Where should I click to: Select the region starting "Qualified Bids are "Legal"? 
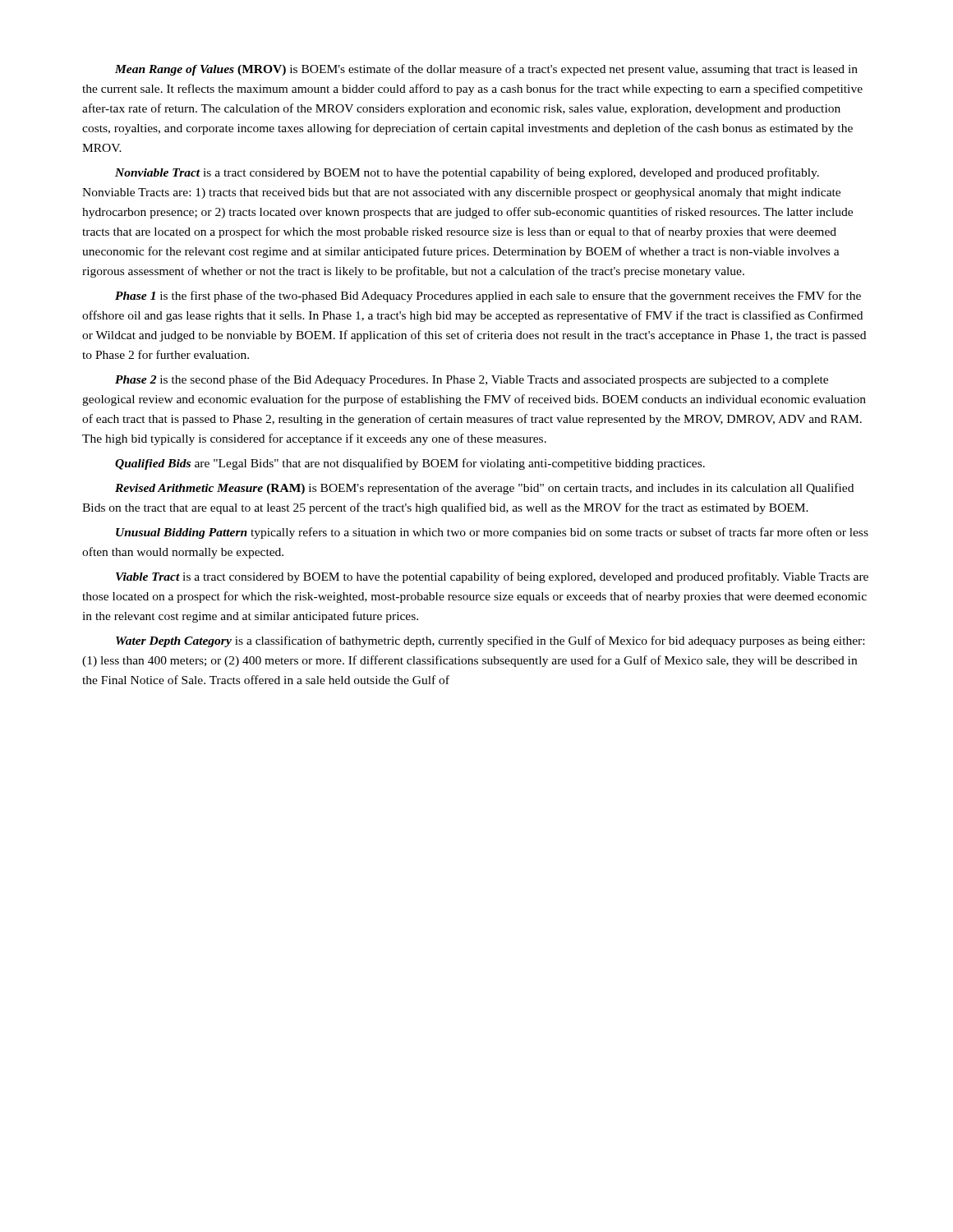476,463
